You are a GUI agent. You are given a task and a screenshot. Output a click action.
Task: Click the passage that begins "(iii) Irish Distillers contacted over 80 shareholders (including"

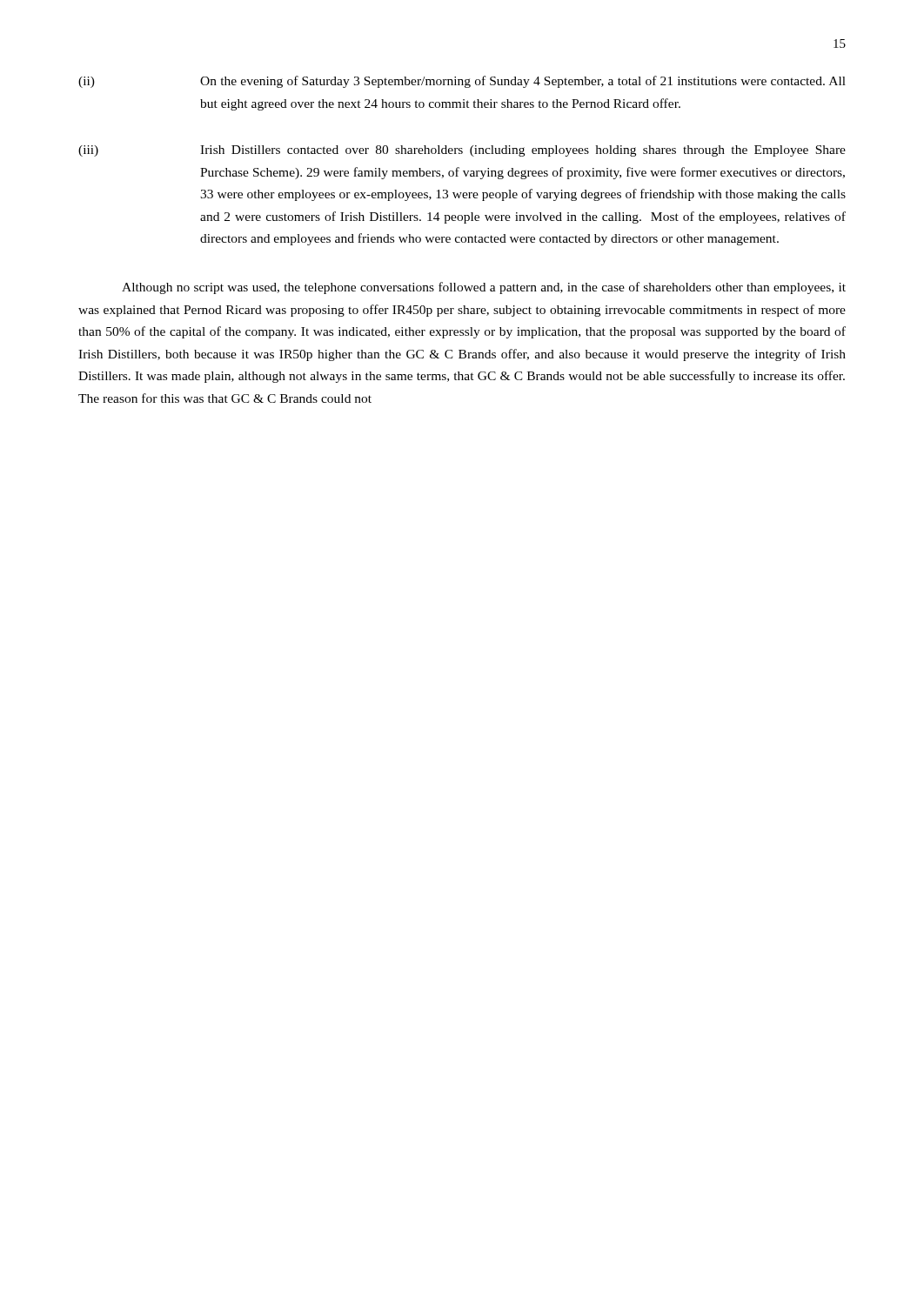point(462,194)
